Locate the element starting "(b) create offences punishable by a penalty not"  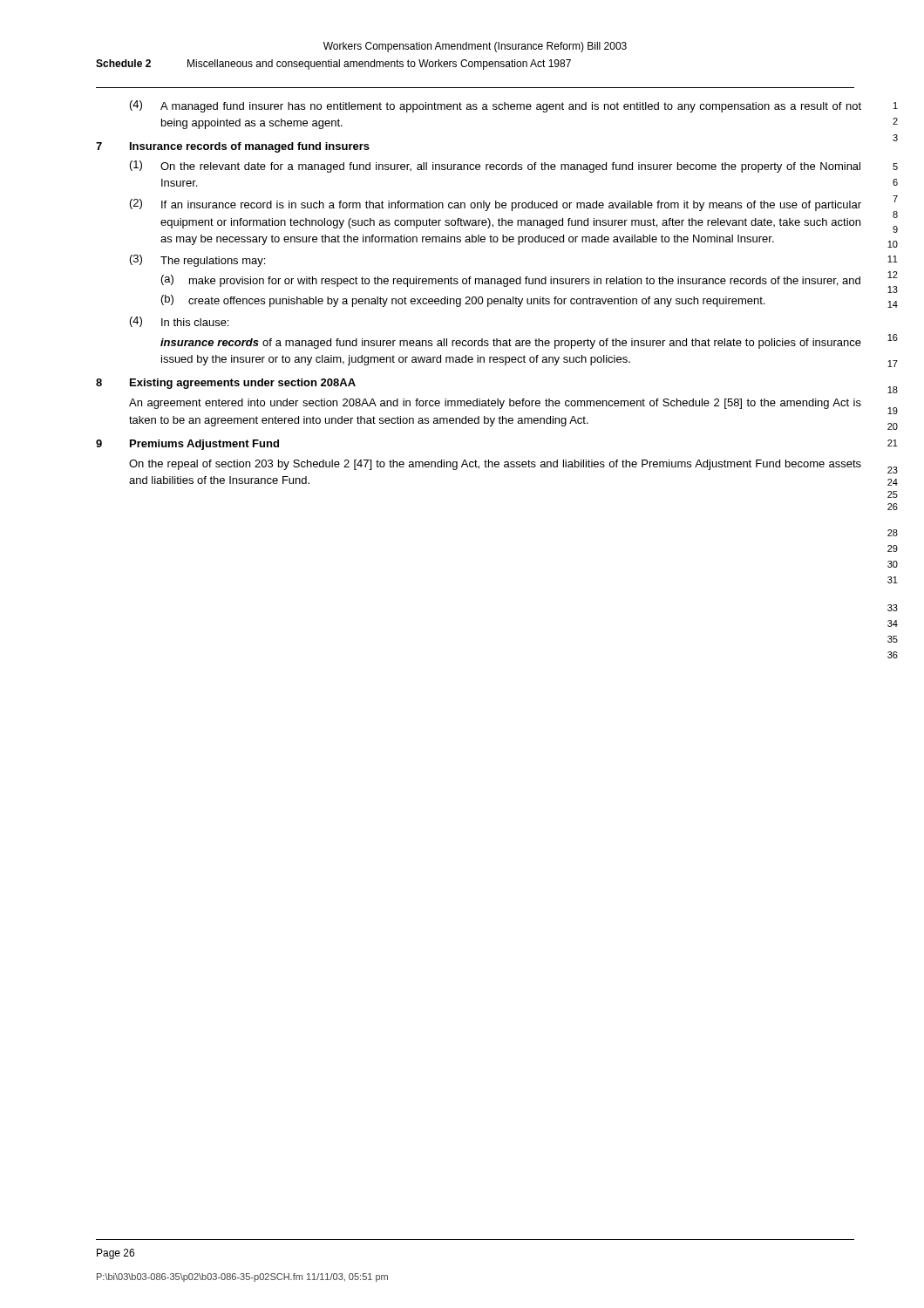click(479, 300)
